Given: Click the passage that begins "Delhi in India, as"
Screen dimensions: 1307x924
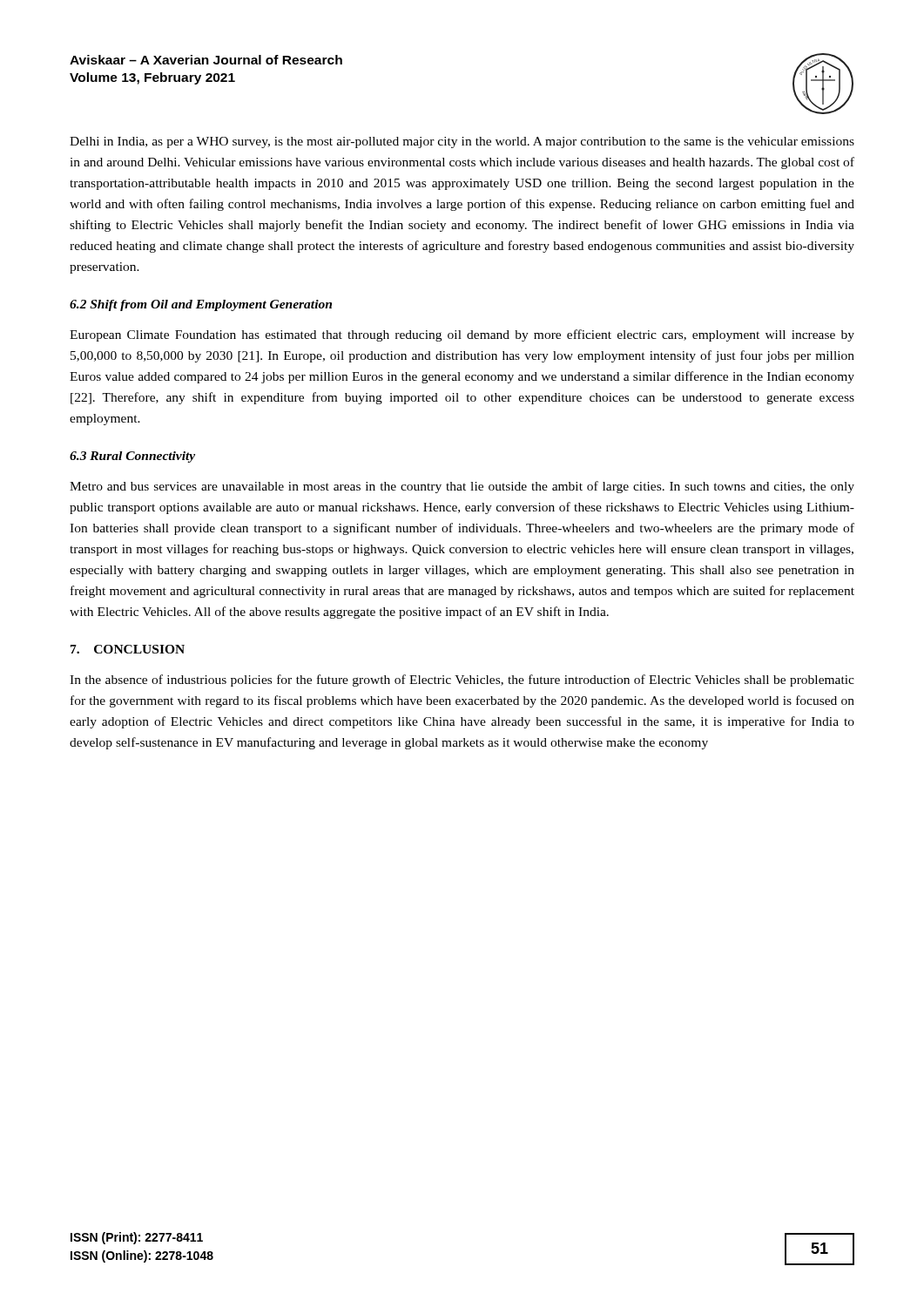Looking at the screenshot, I should coord(462,203).
